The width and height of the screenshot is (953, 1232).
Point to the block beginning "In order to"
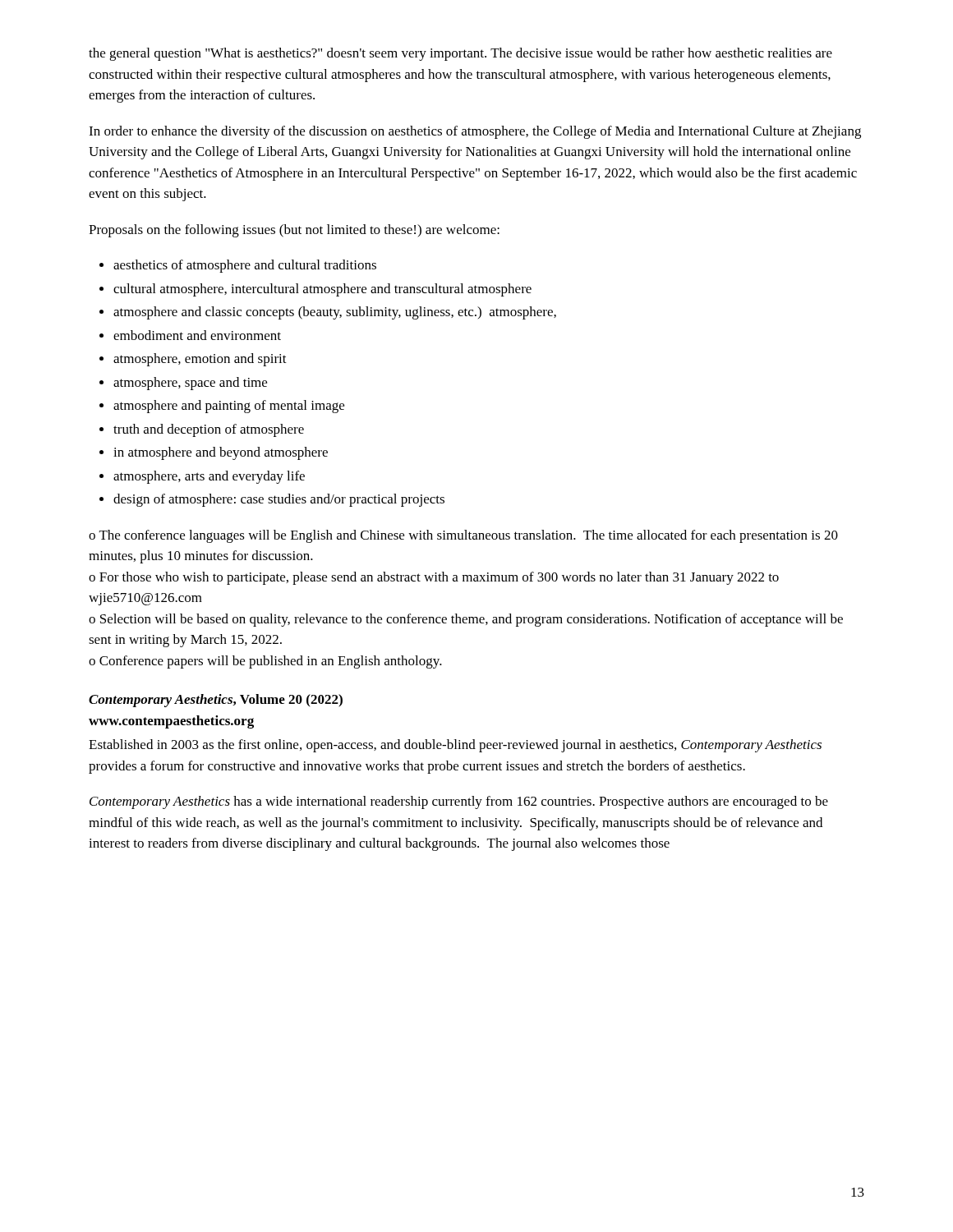click(x=475, y=162)
